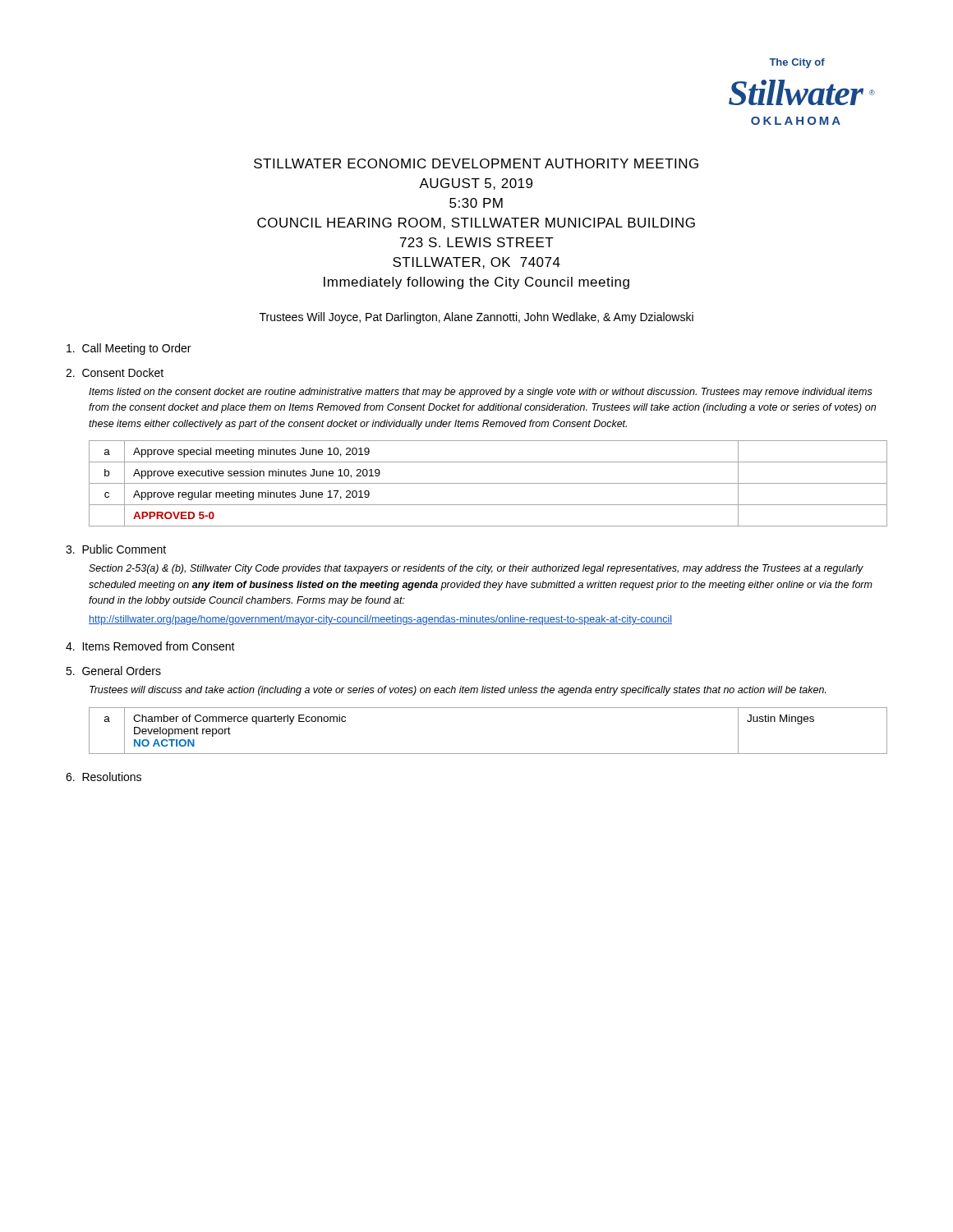Find the passage starting "4. Items Removed from Consent"
953x1232 pixels.
pos(150,647)
